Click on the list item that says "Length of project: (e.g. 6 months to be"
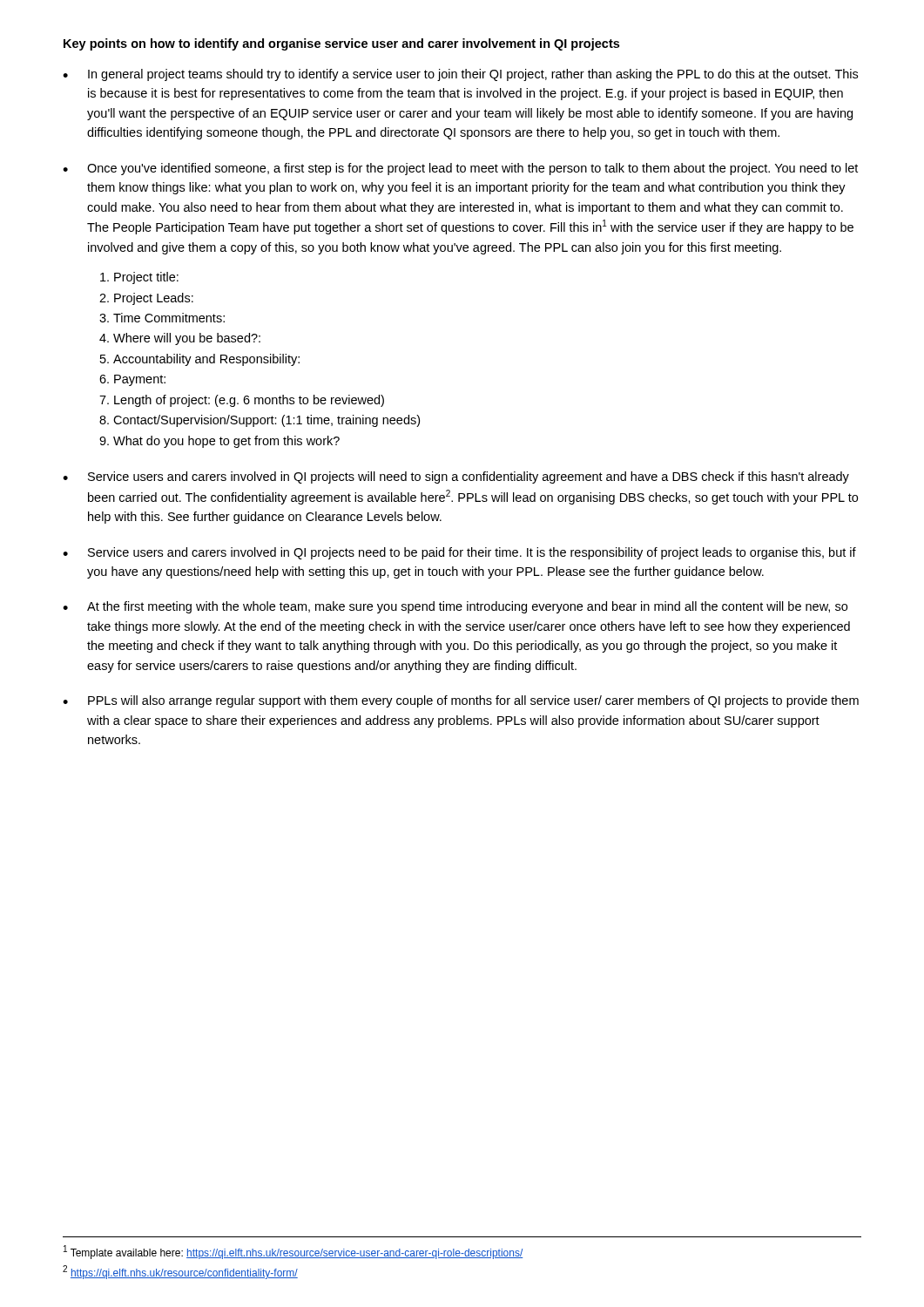924x1307 pixels. point(249,400)
